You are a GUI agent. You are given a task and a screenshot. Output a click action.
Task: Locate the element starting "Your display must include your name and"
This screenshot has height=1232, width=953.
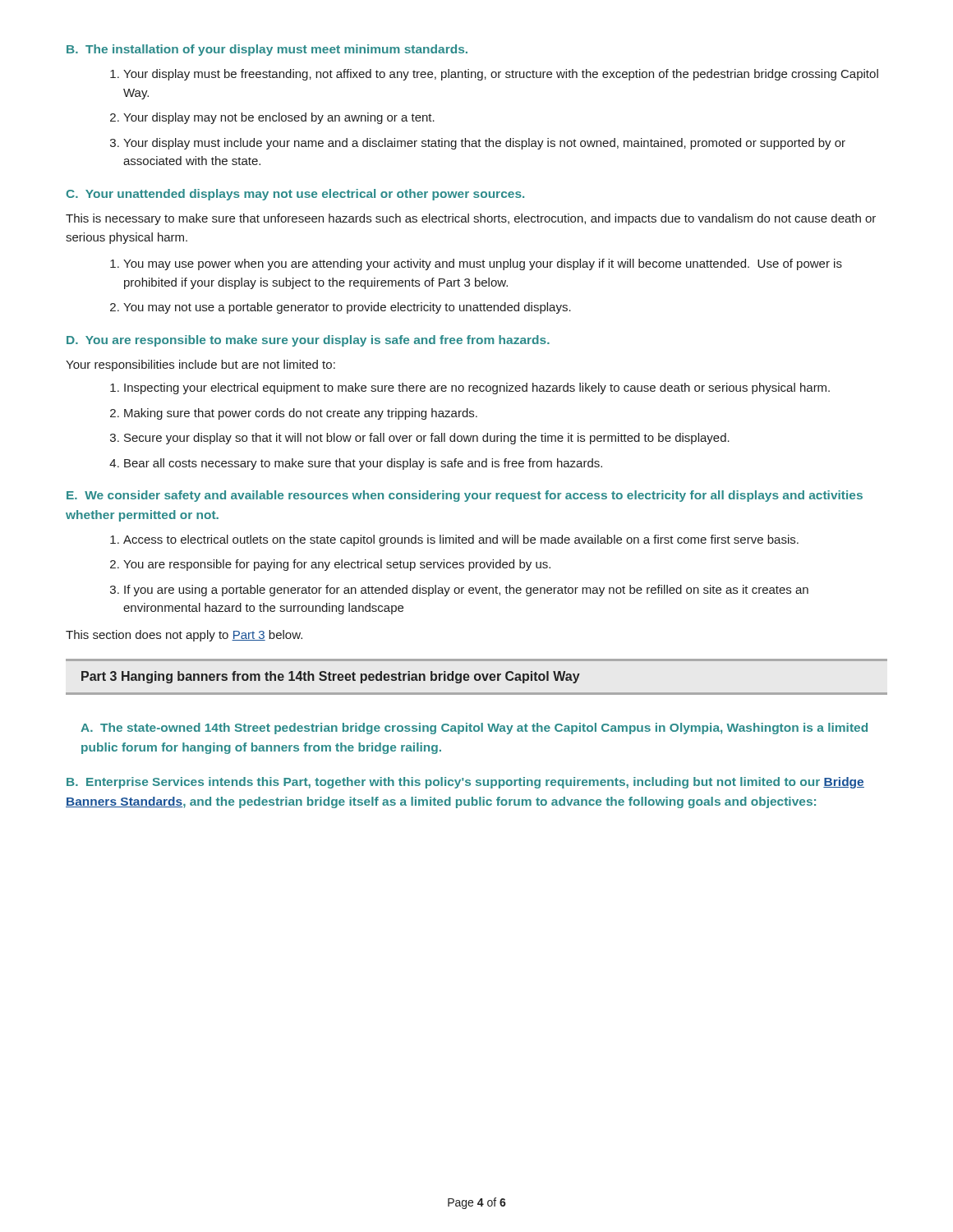[484, 152]
